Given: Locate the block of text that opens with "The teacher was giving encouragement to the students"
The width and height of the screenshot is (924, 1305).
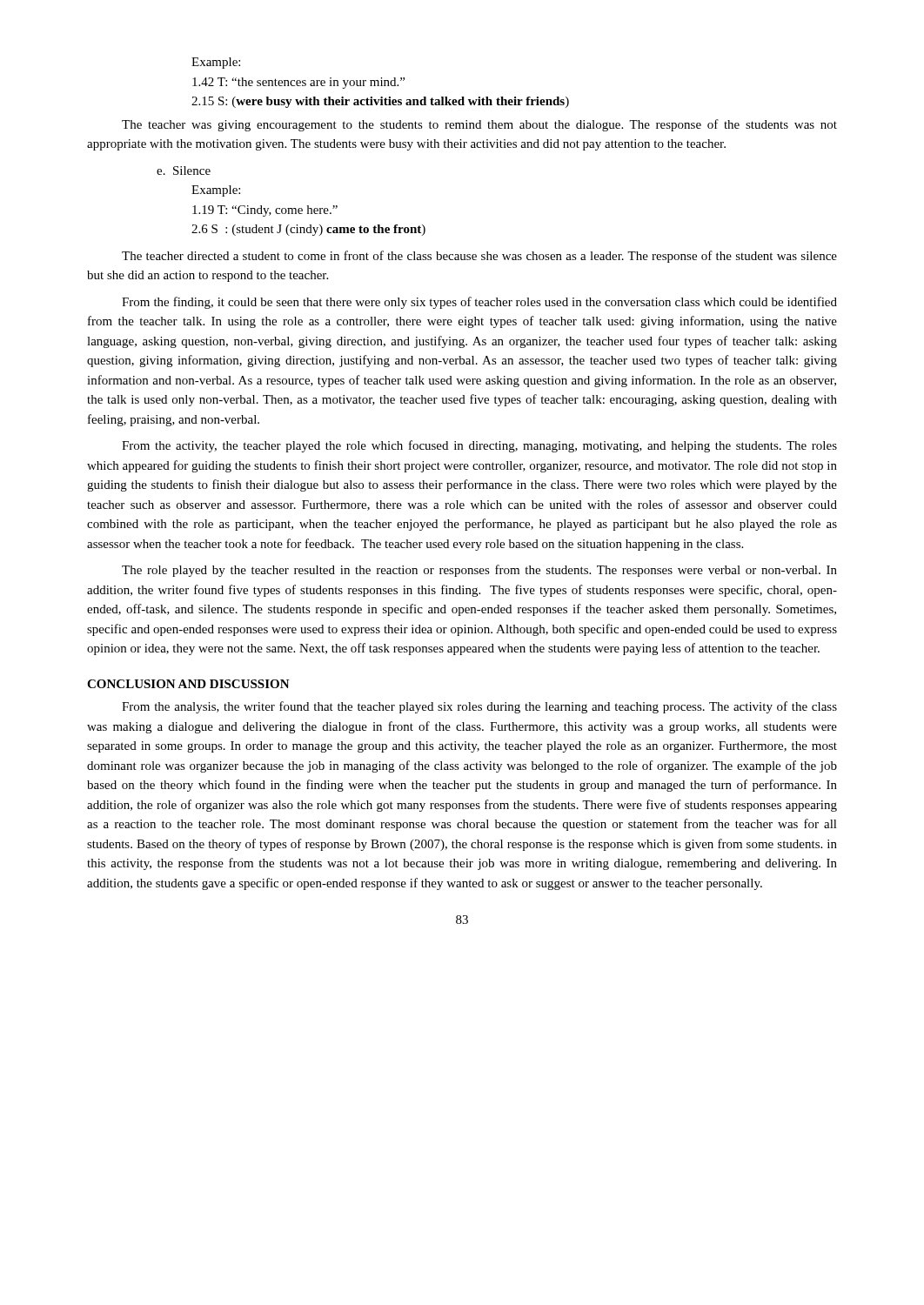Looking at the screenshot, I should [x=462, y=134].
